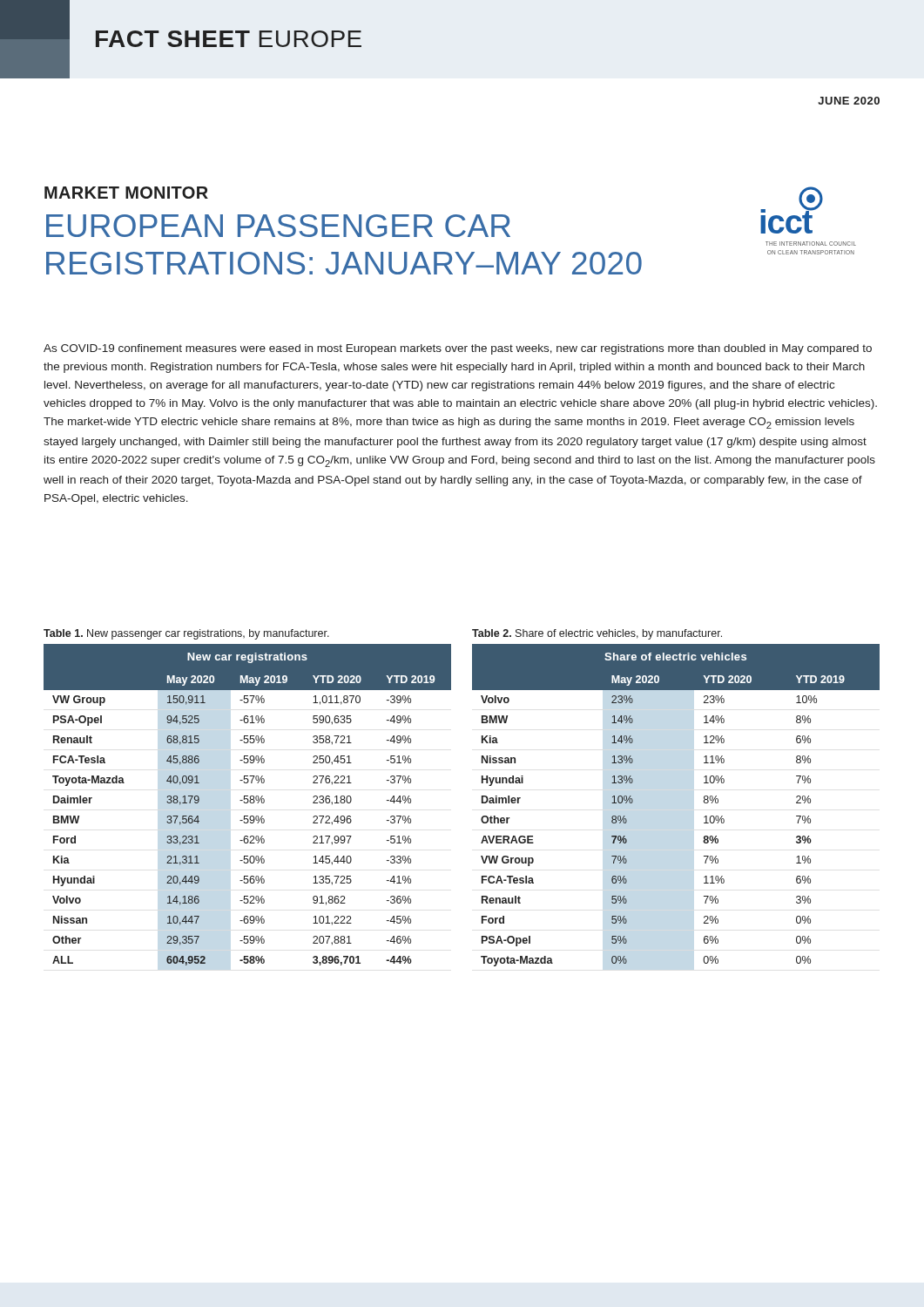Click on the logo

(x=811, y=227)
